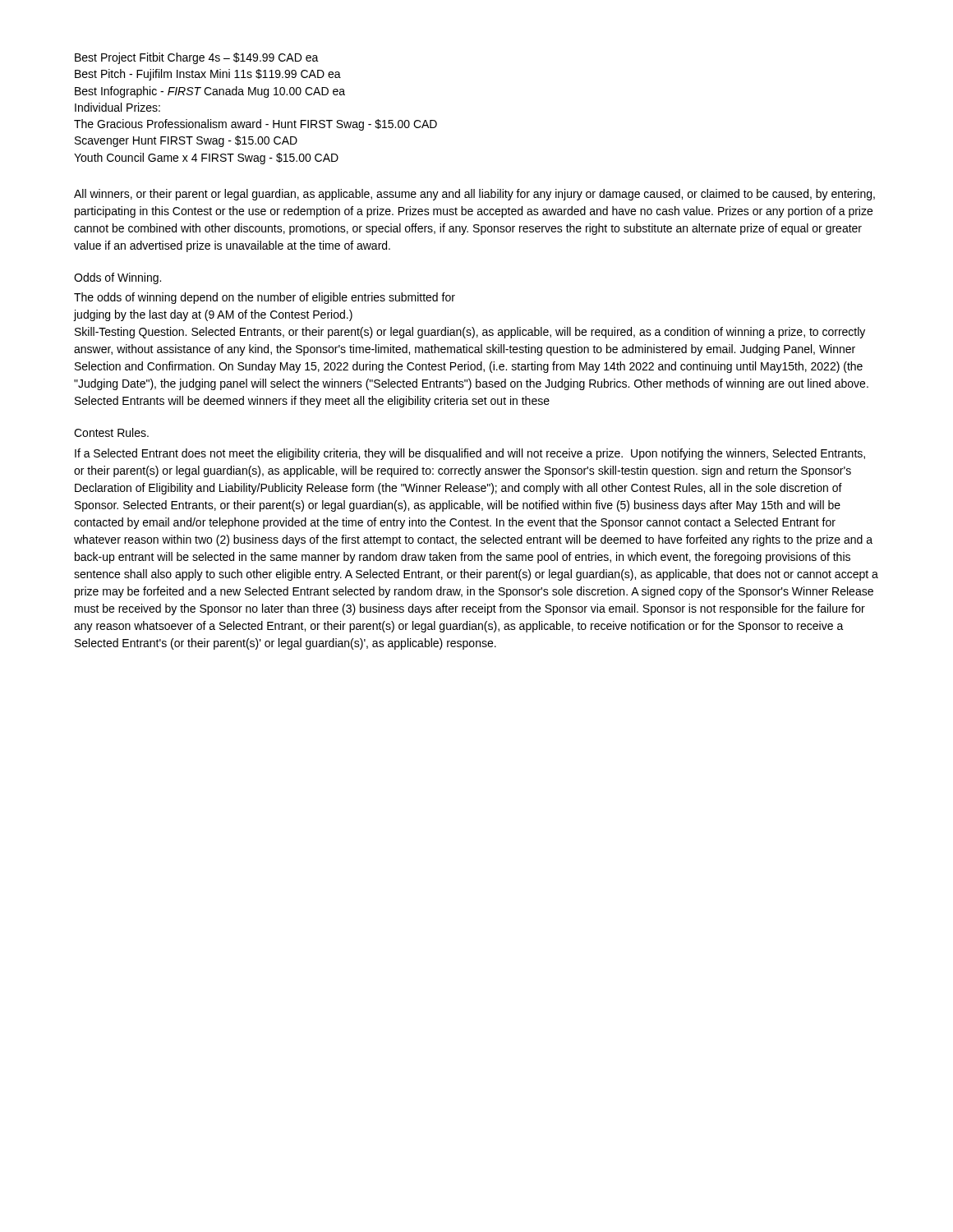Find the text starting "All winners, or their parent or legal"

475,220
